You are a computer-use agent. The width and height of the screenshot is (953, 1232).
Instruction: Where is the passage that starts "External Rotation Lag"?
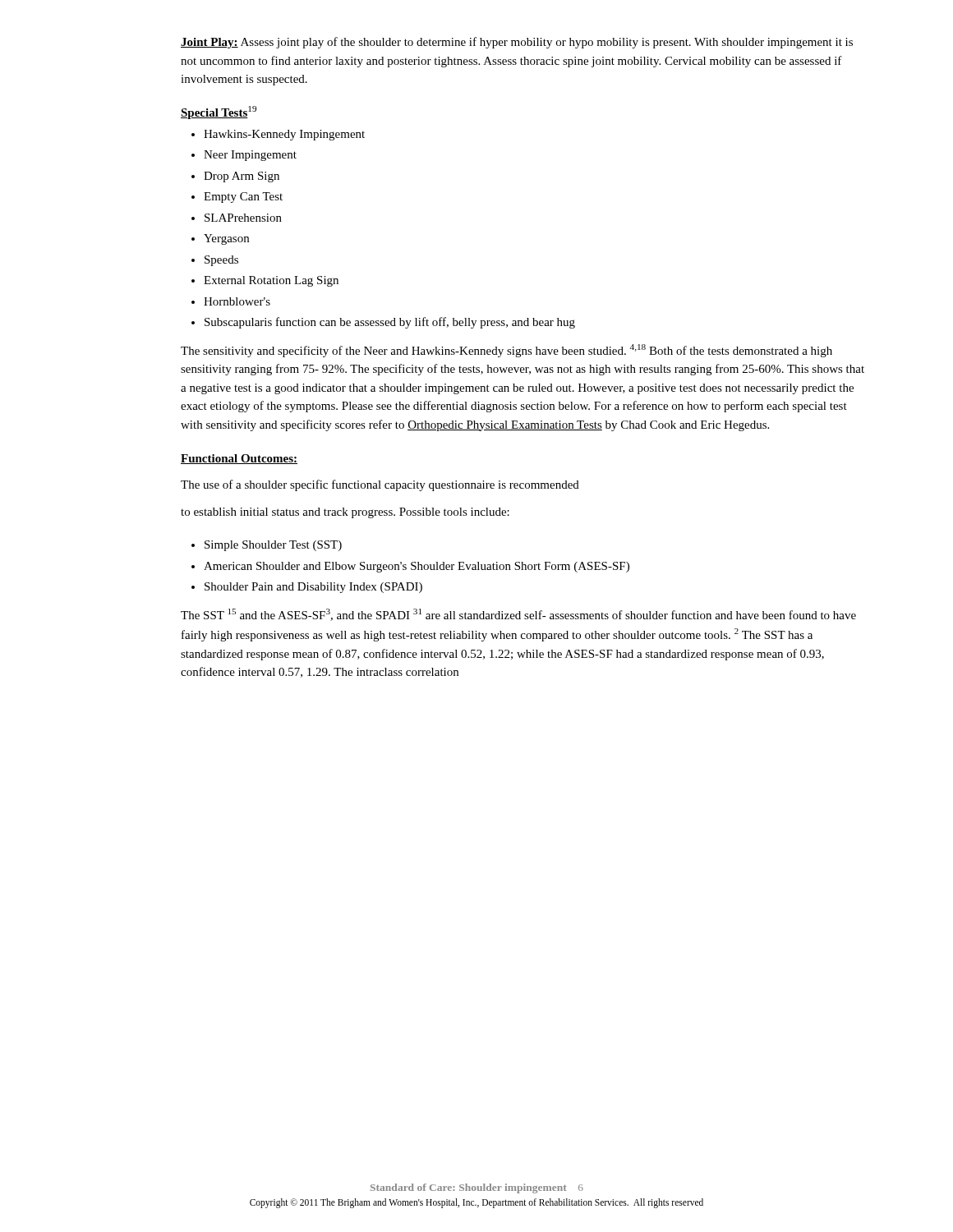[271, 280]
